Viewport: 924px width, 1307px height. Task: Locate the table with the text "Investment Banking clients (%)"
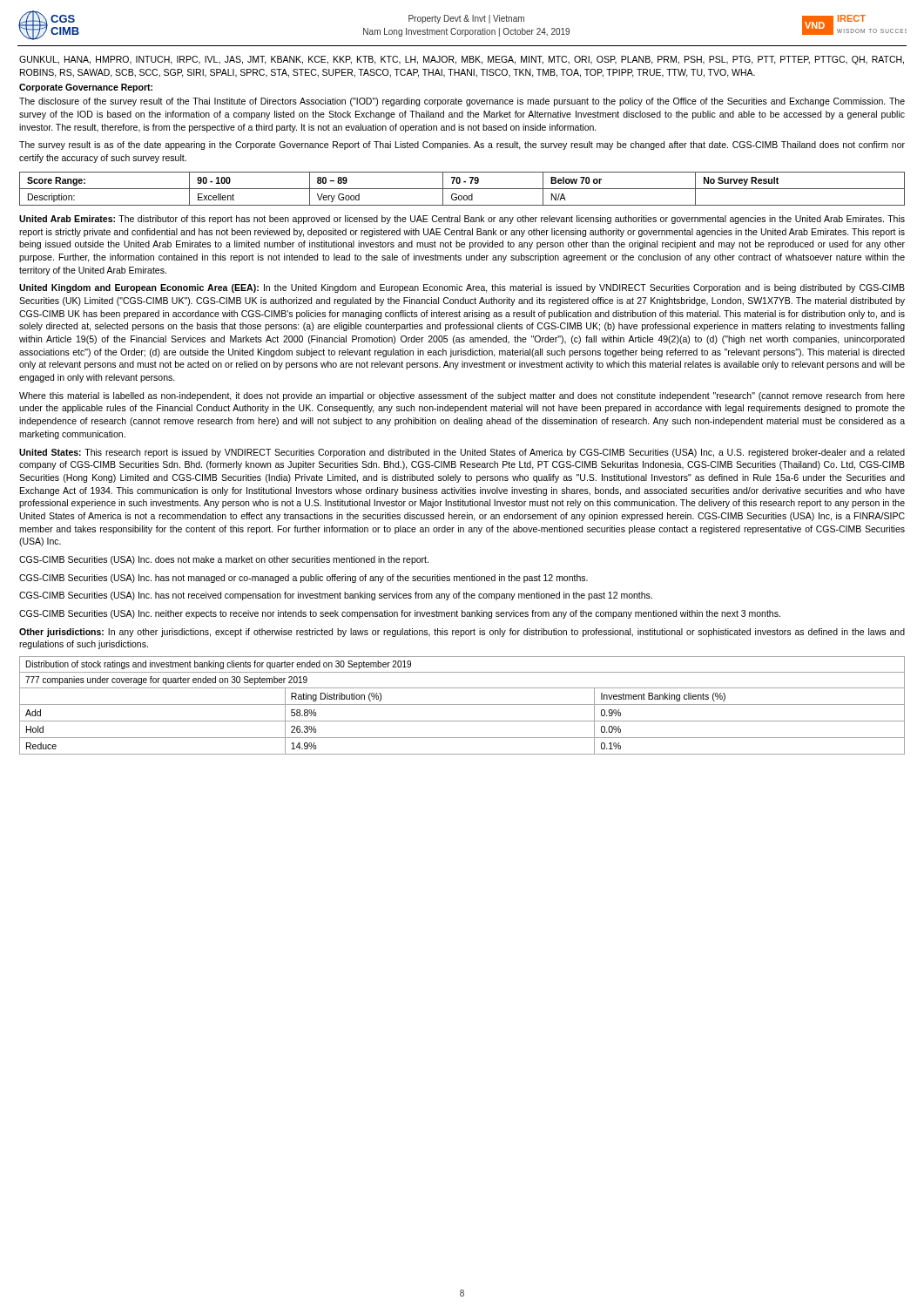coord(462,705)
